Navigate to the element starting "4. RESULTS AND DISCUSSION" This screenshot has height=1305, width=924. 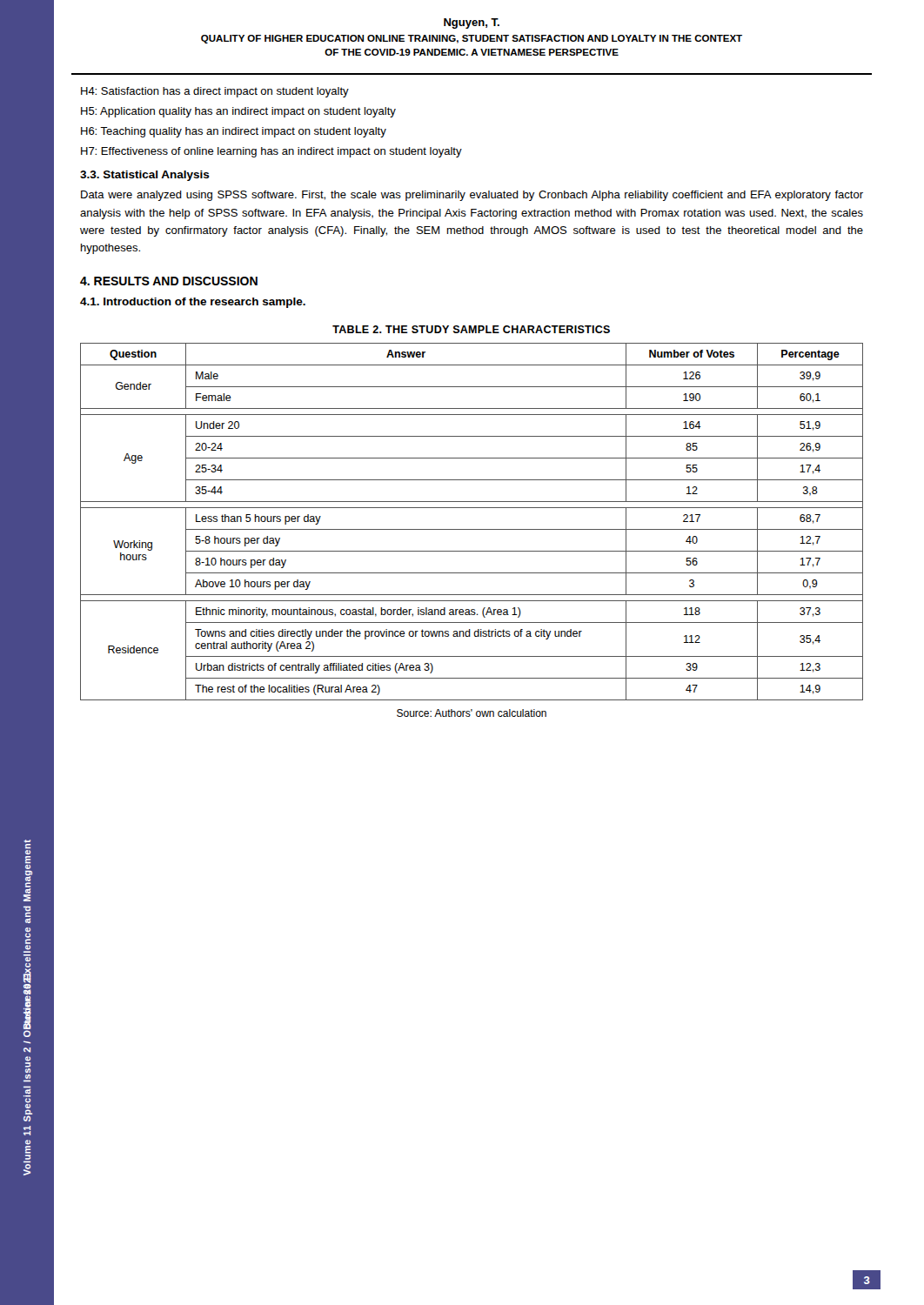(169, 281)
